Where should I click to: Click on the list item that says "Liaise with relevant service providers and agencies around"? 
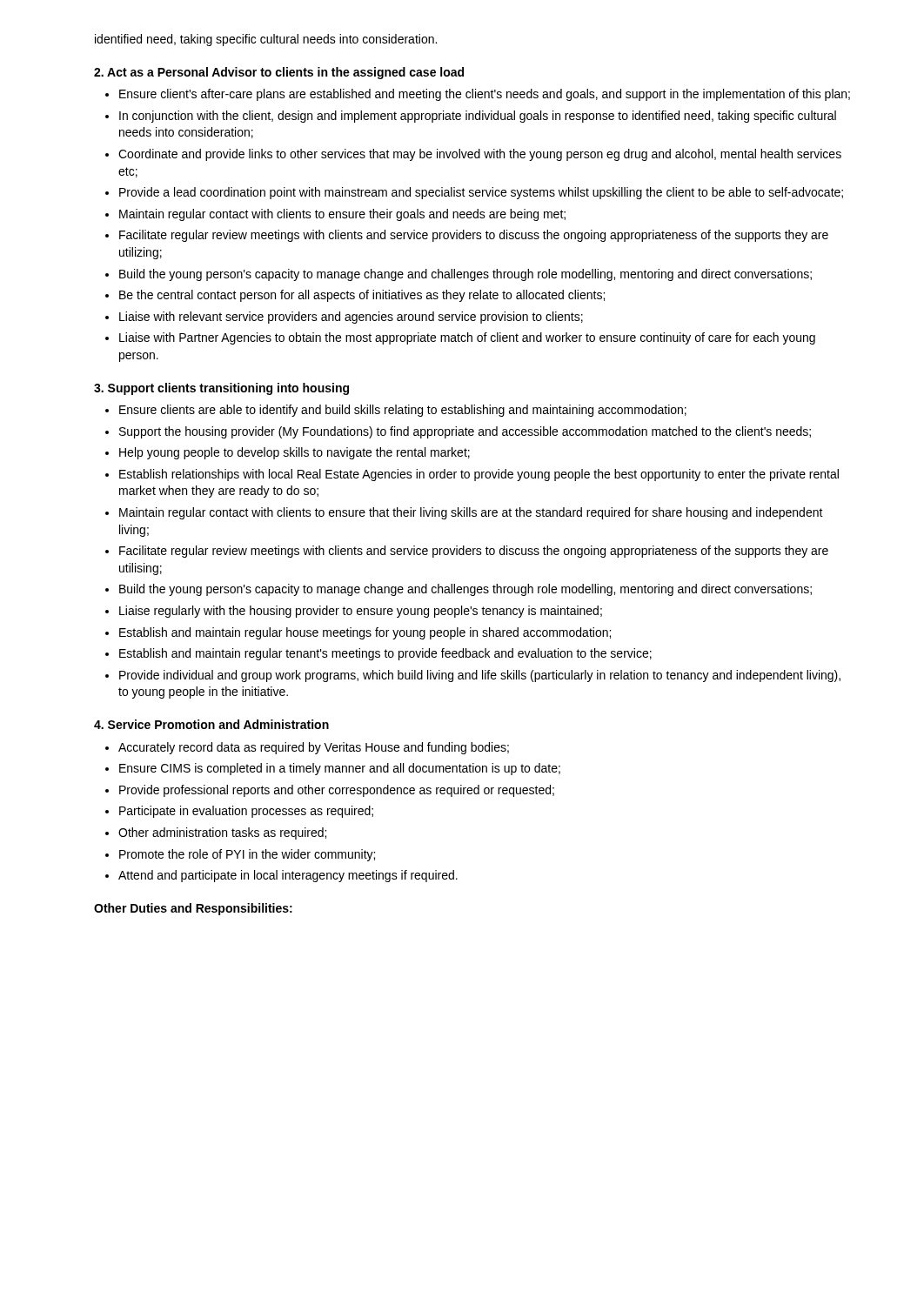[x=351, y=316]
